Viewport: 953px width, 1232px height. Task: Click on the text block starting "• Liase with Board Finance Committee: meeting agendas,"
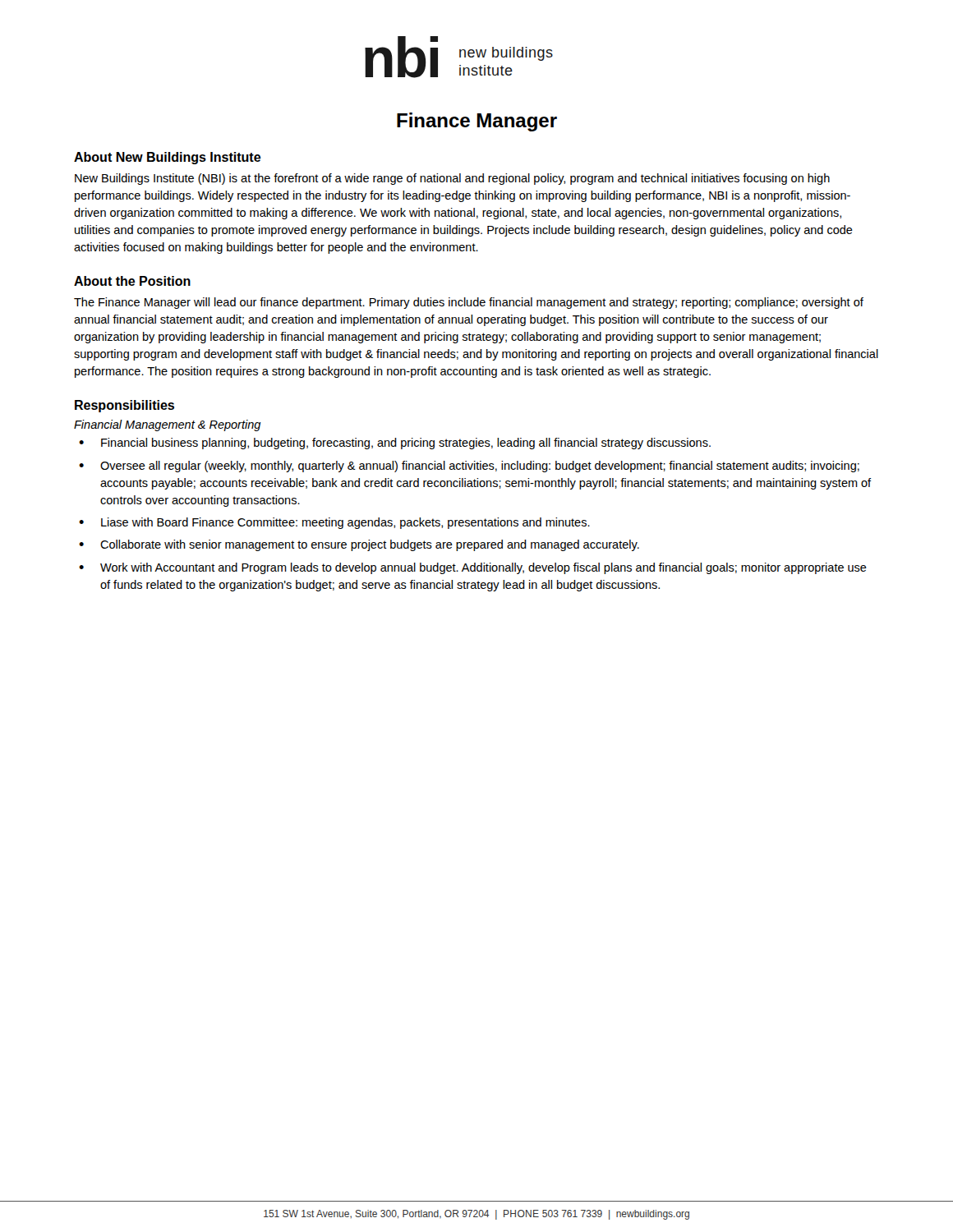click(x=476, y=523)
